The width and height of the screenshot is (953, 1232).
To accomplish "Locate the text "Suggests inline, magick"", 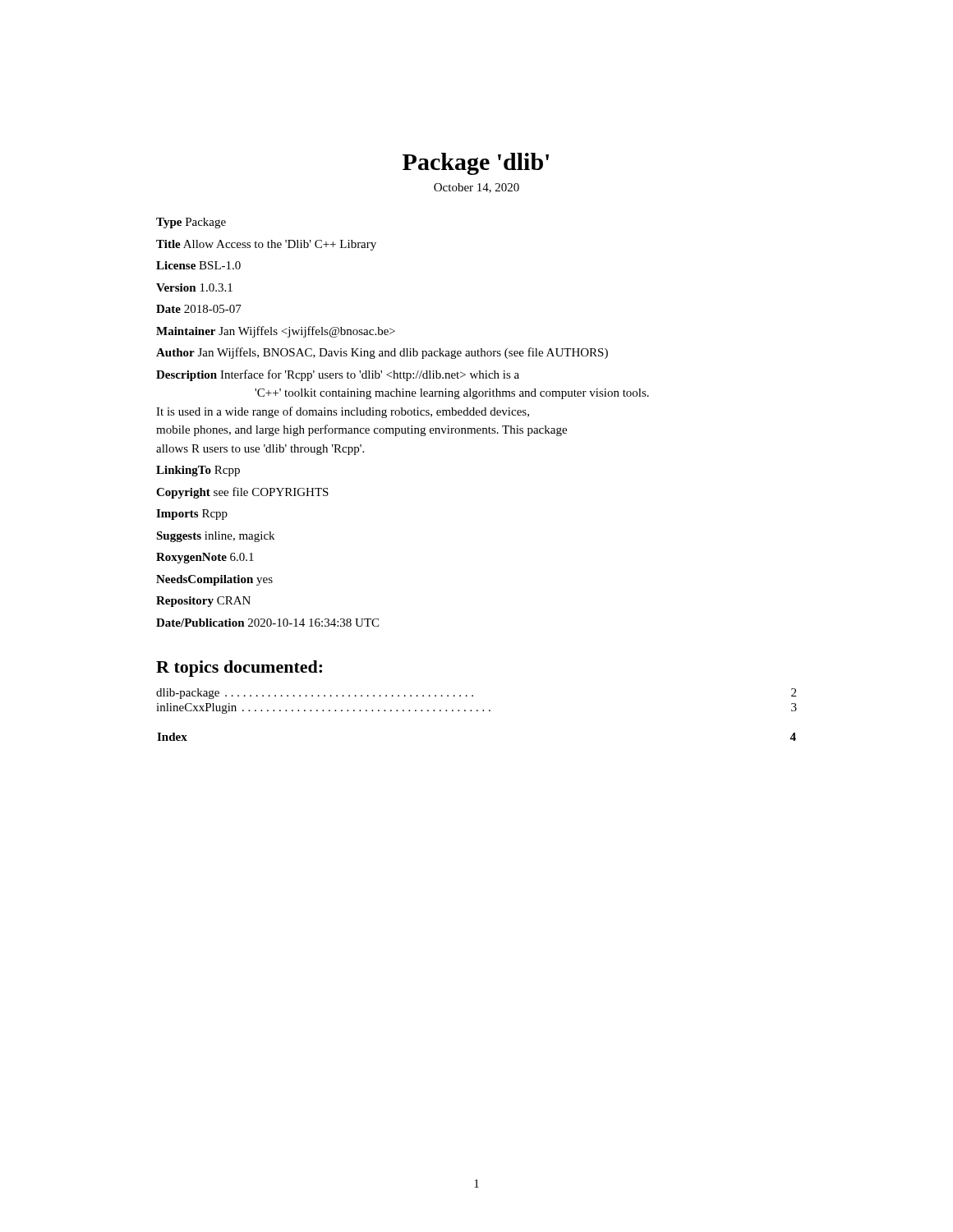I will 215,535.
